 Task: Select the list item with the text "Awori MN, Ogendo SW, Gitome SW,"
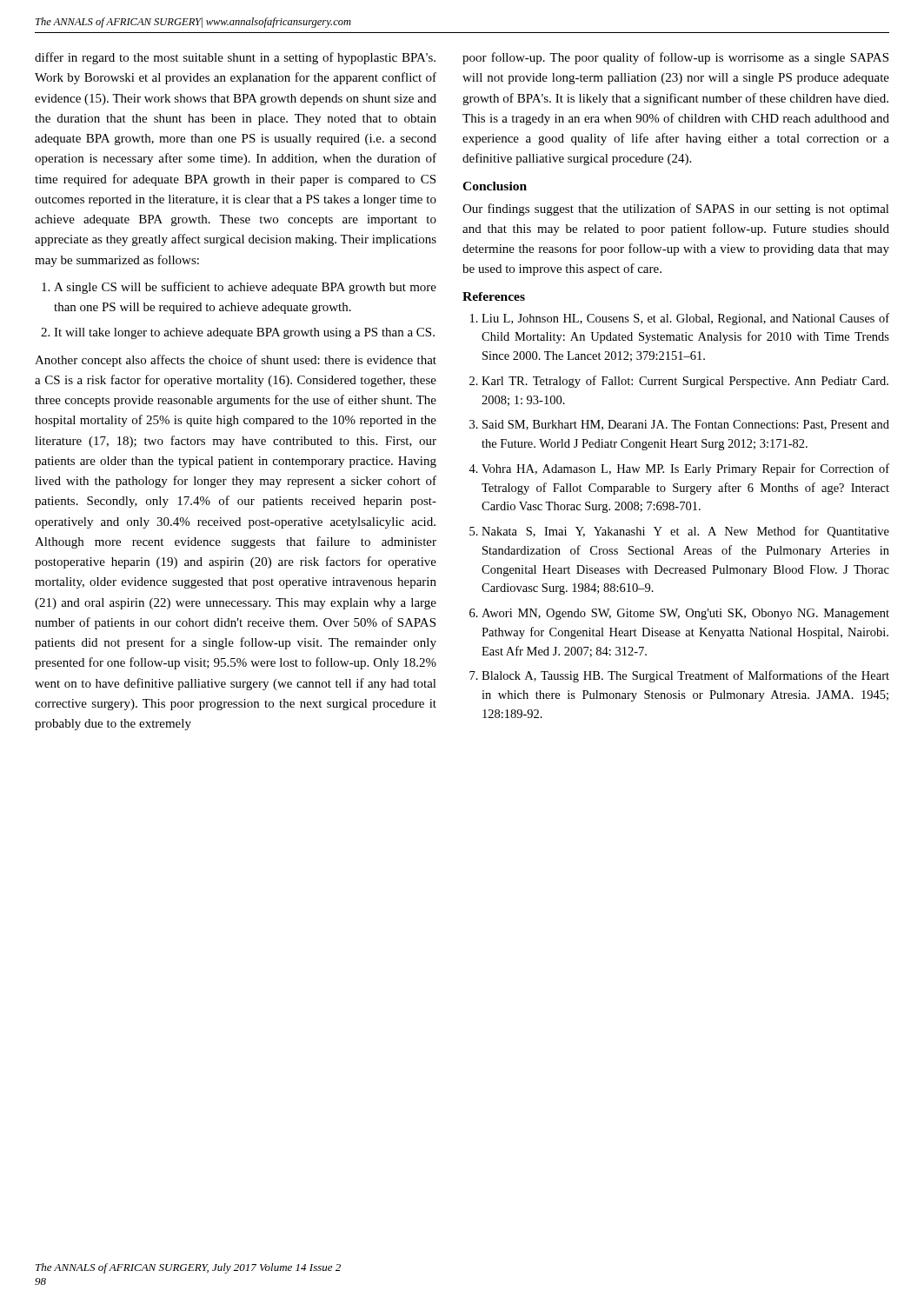(x=685, y=632)
